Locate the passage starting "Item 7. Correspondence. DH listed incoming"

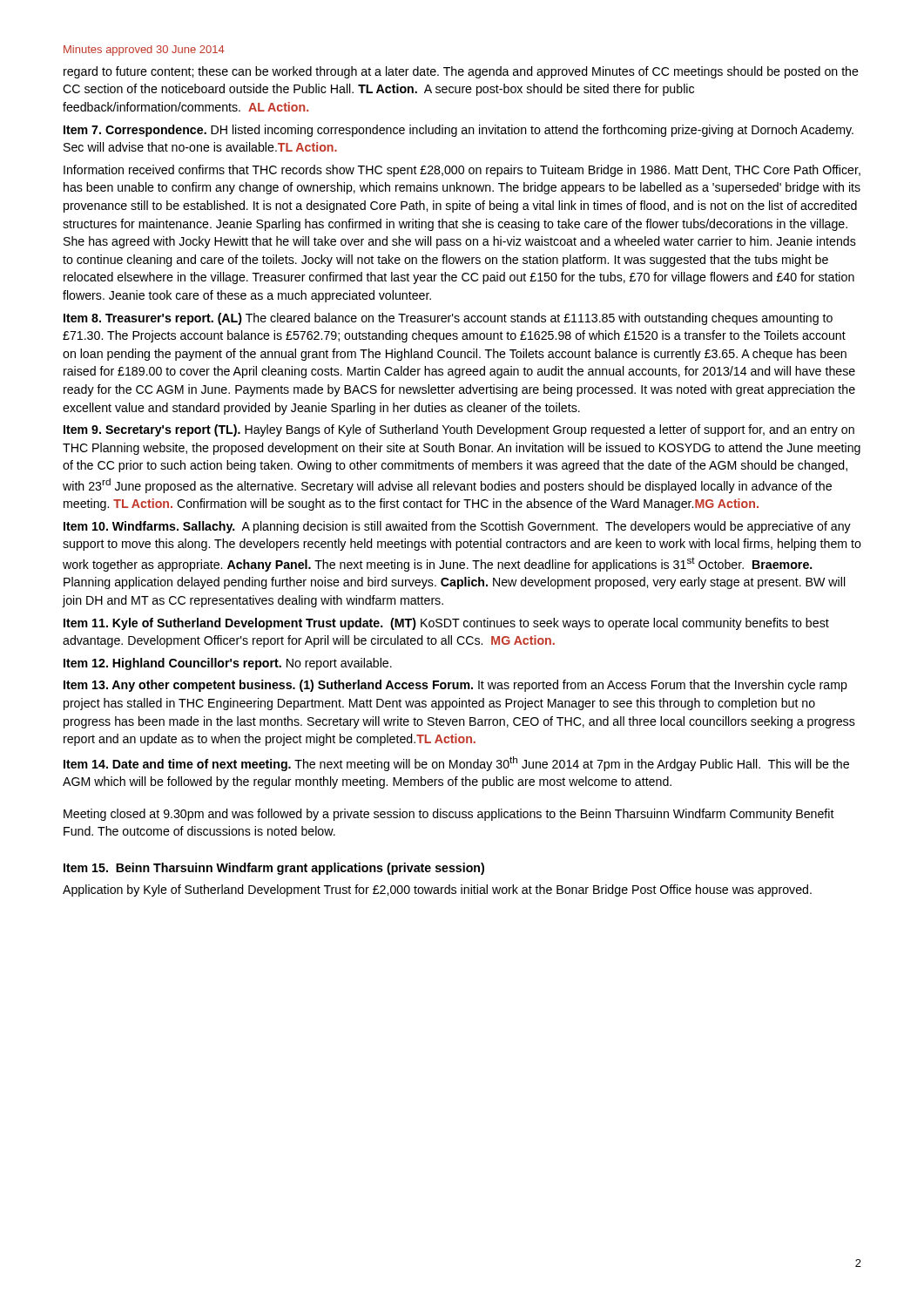point(459,138)
